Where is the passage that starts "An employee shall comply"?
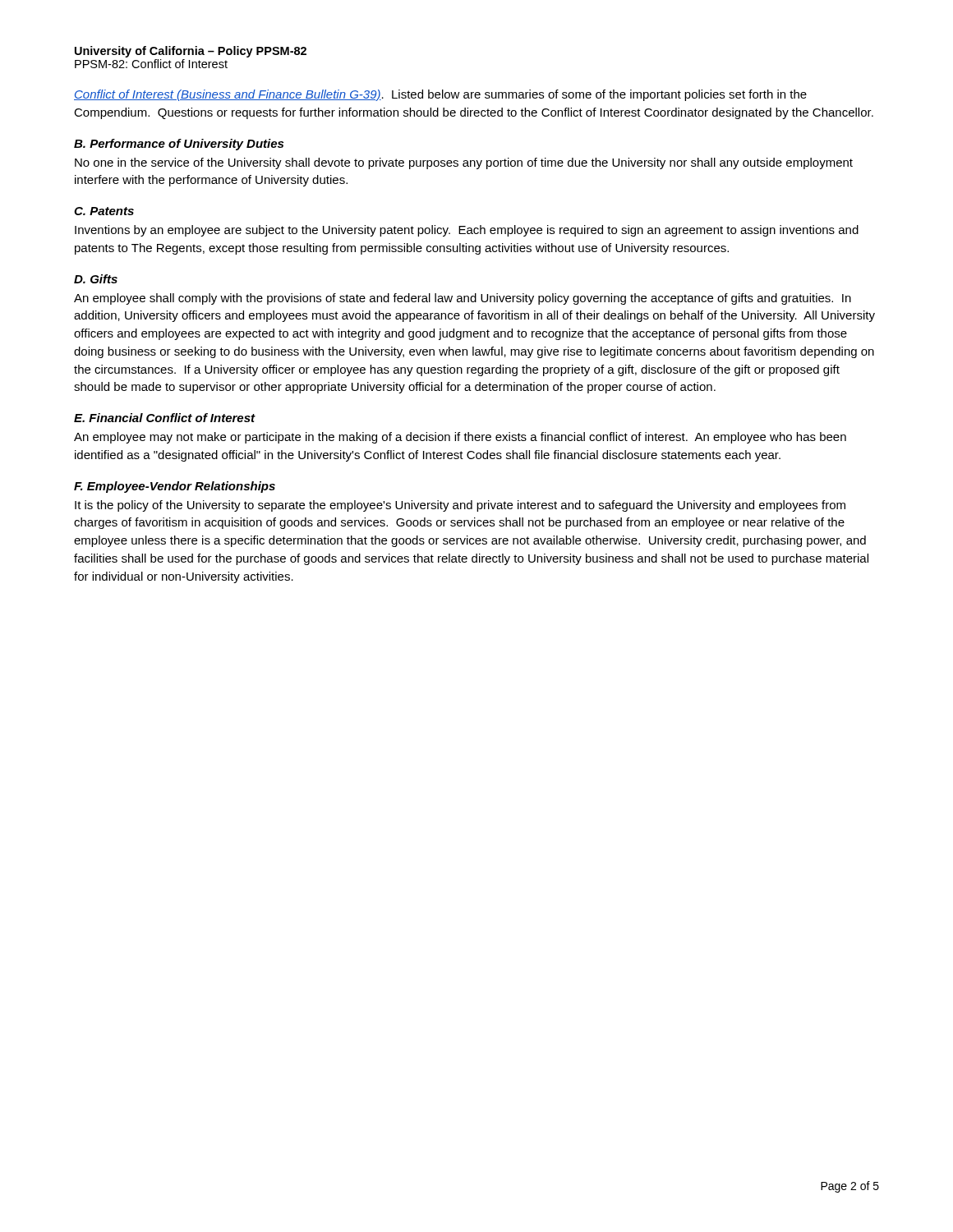The height and width of the screenshot is (1232, 953). click(474, 342)
